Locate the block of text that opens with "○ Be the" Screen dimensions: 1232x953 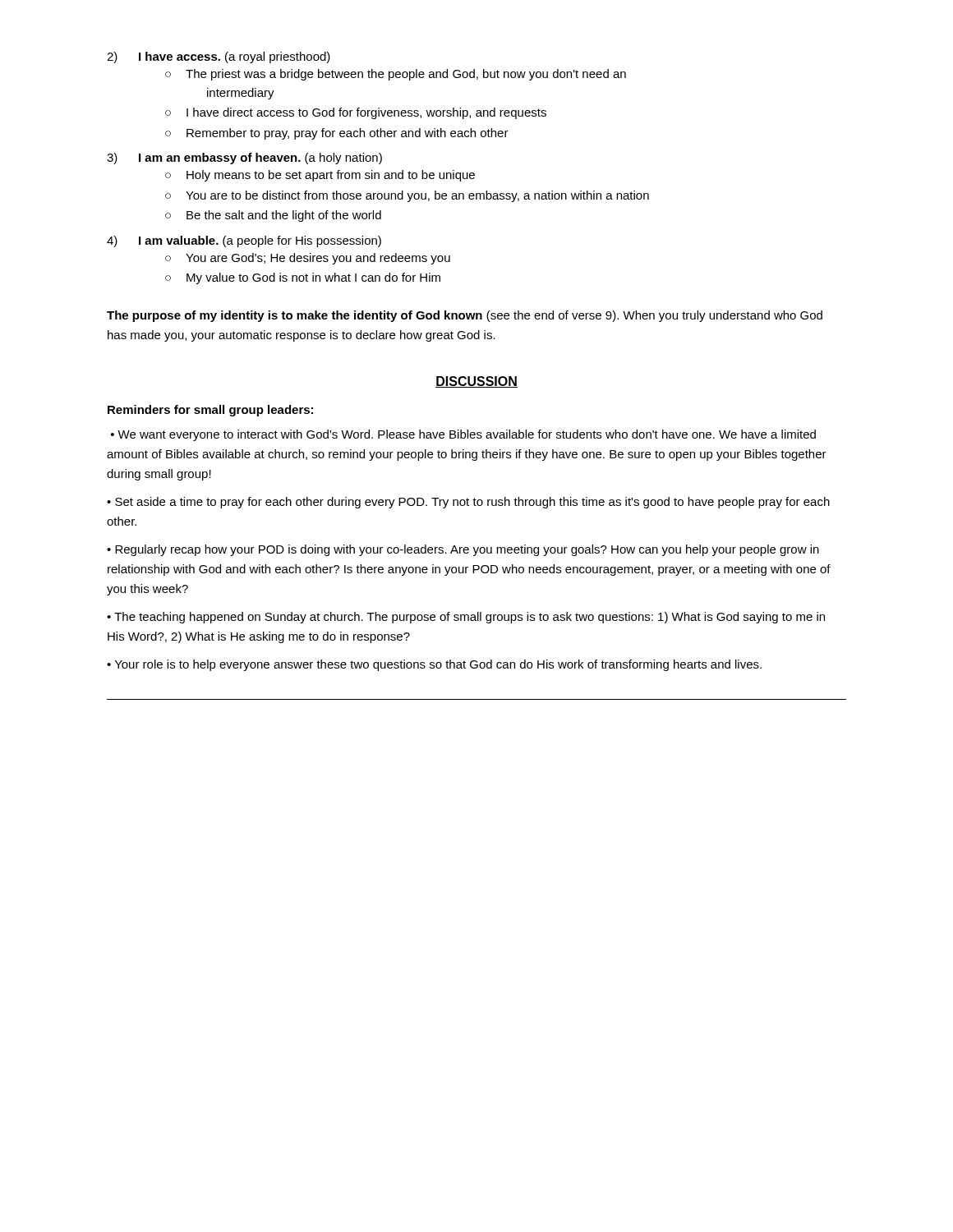tap(273, 215)
